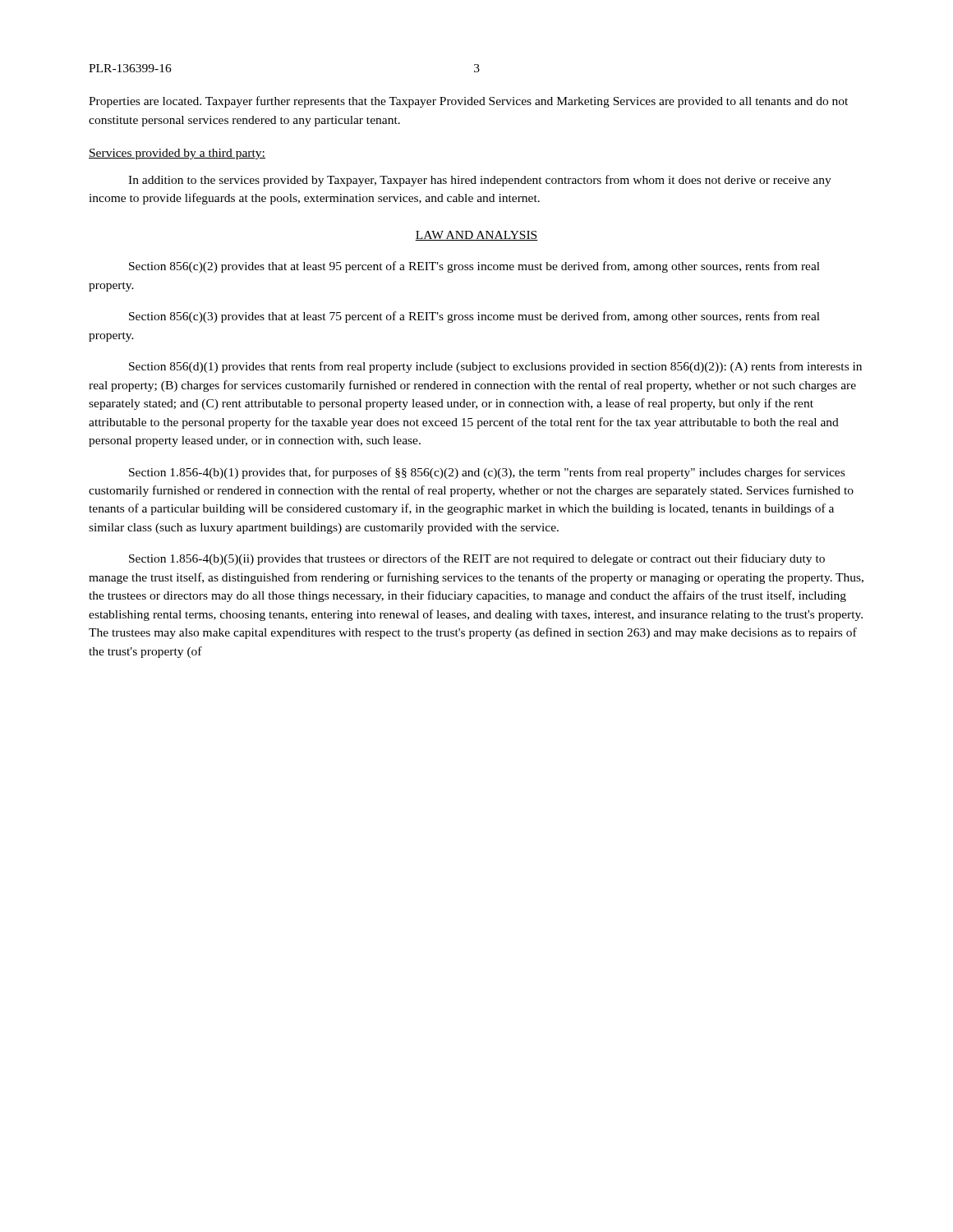Locate the text block that says "Section 856(c)(2) provides that at least"
953x1232 pixels.
point(476,276)
